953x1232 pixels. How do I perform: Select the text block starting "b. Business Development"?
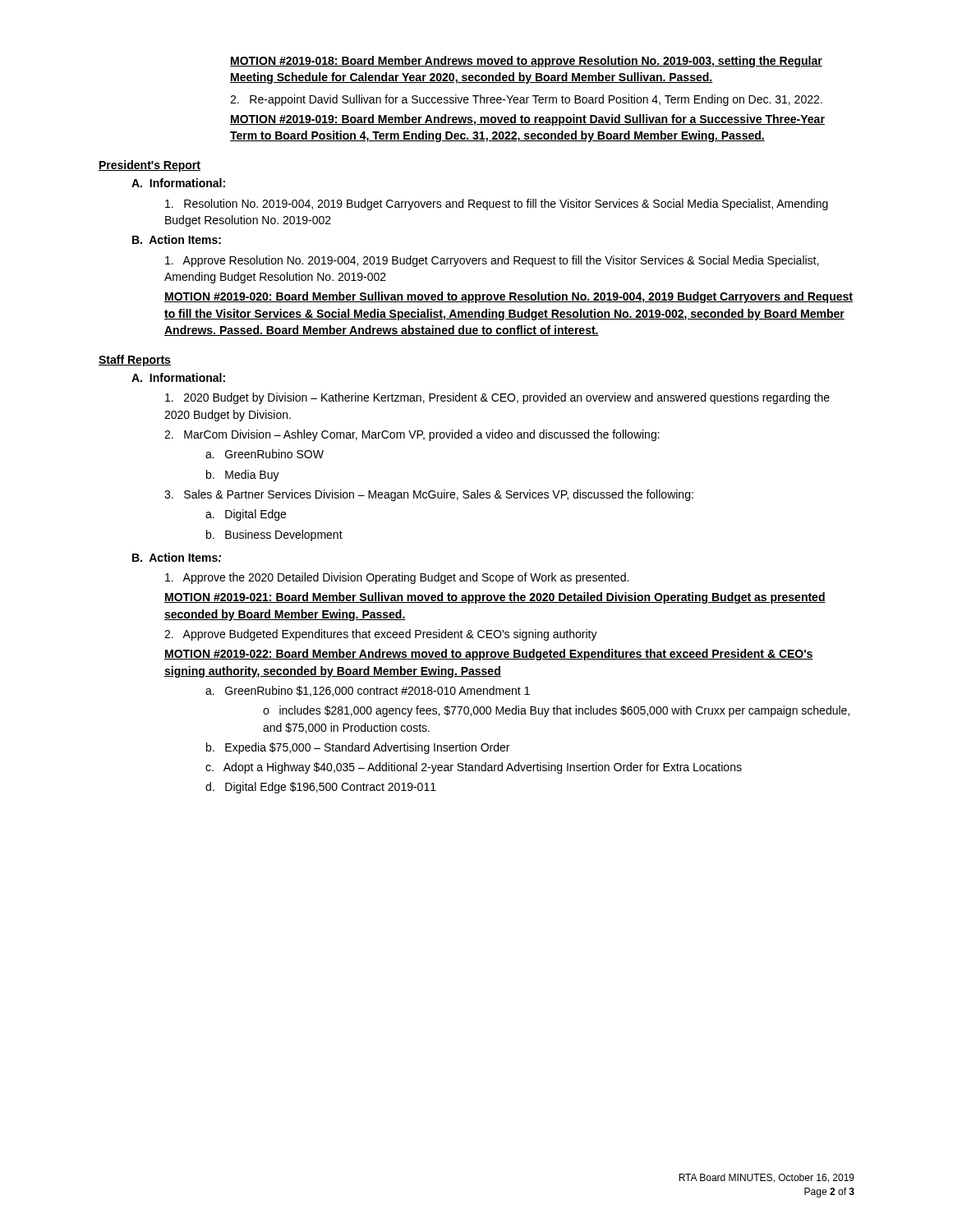tap(274, 536)
